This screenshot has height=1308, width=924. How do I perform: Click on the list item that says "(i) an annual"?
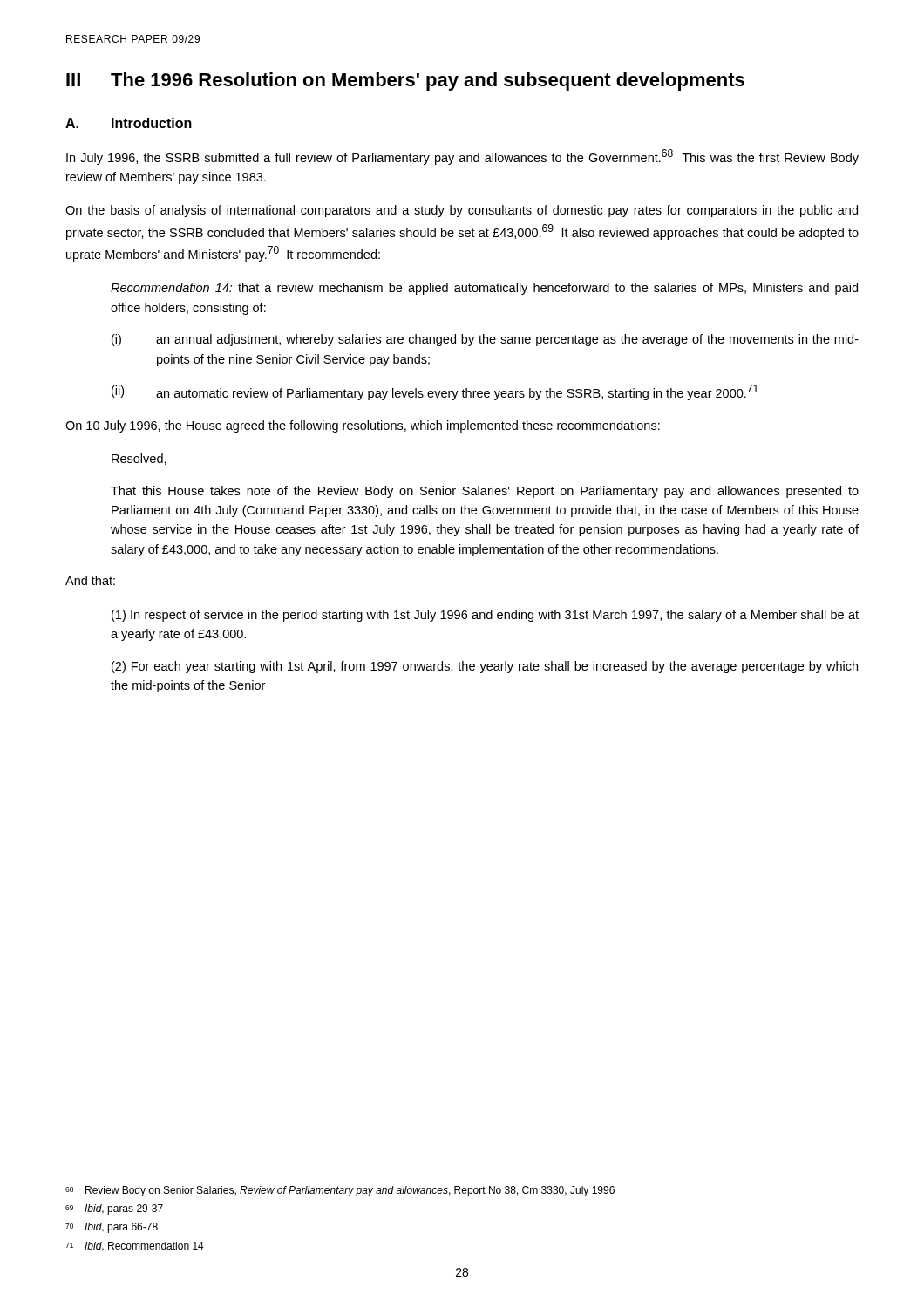pyautogui.click(x=485, y=349)
